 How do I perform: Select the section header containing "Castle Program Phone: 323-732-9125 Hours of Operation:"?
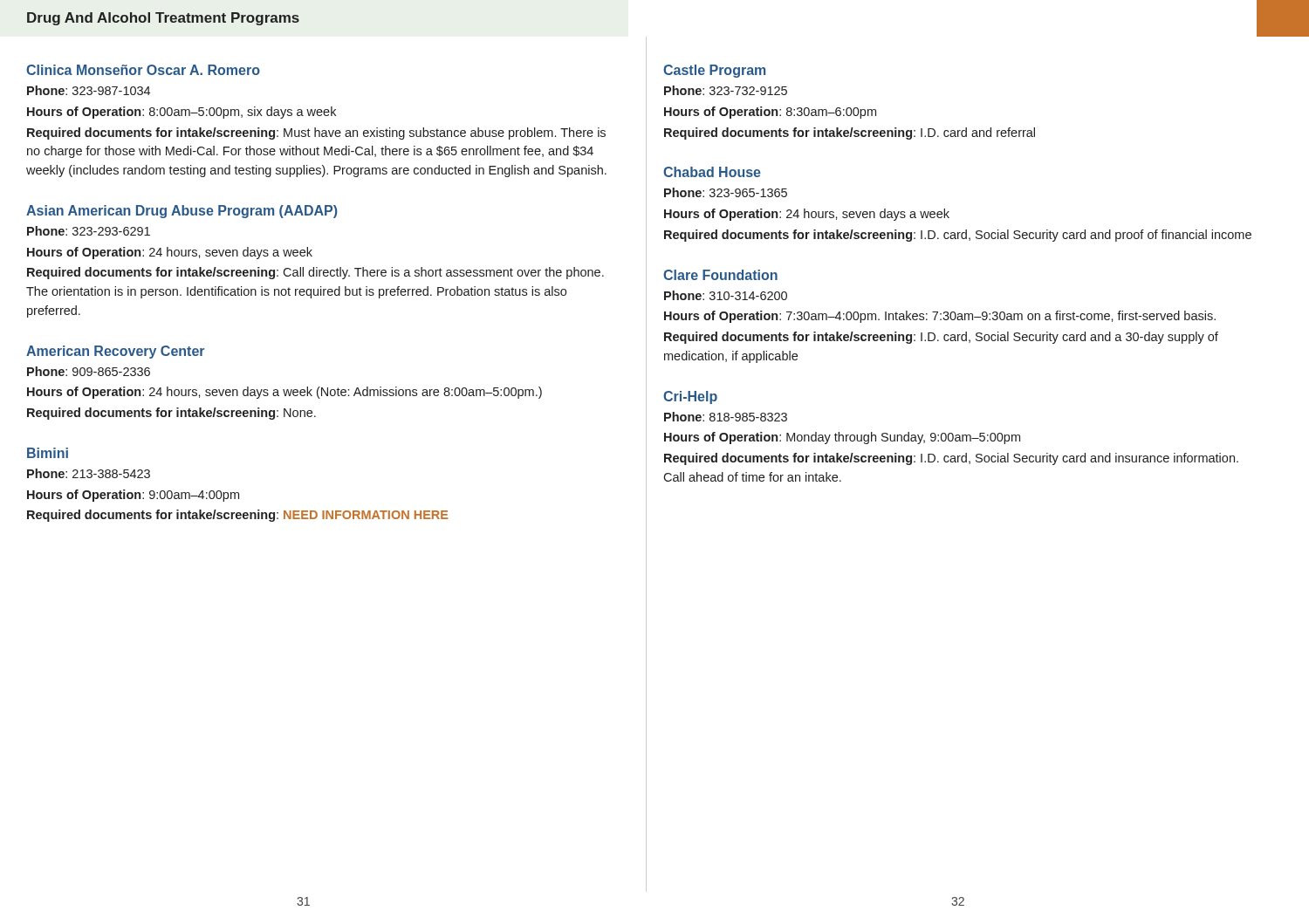[714, 71]
